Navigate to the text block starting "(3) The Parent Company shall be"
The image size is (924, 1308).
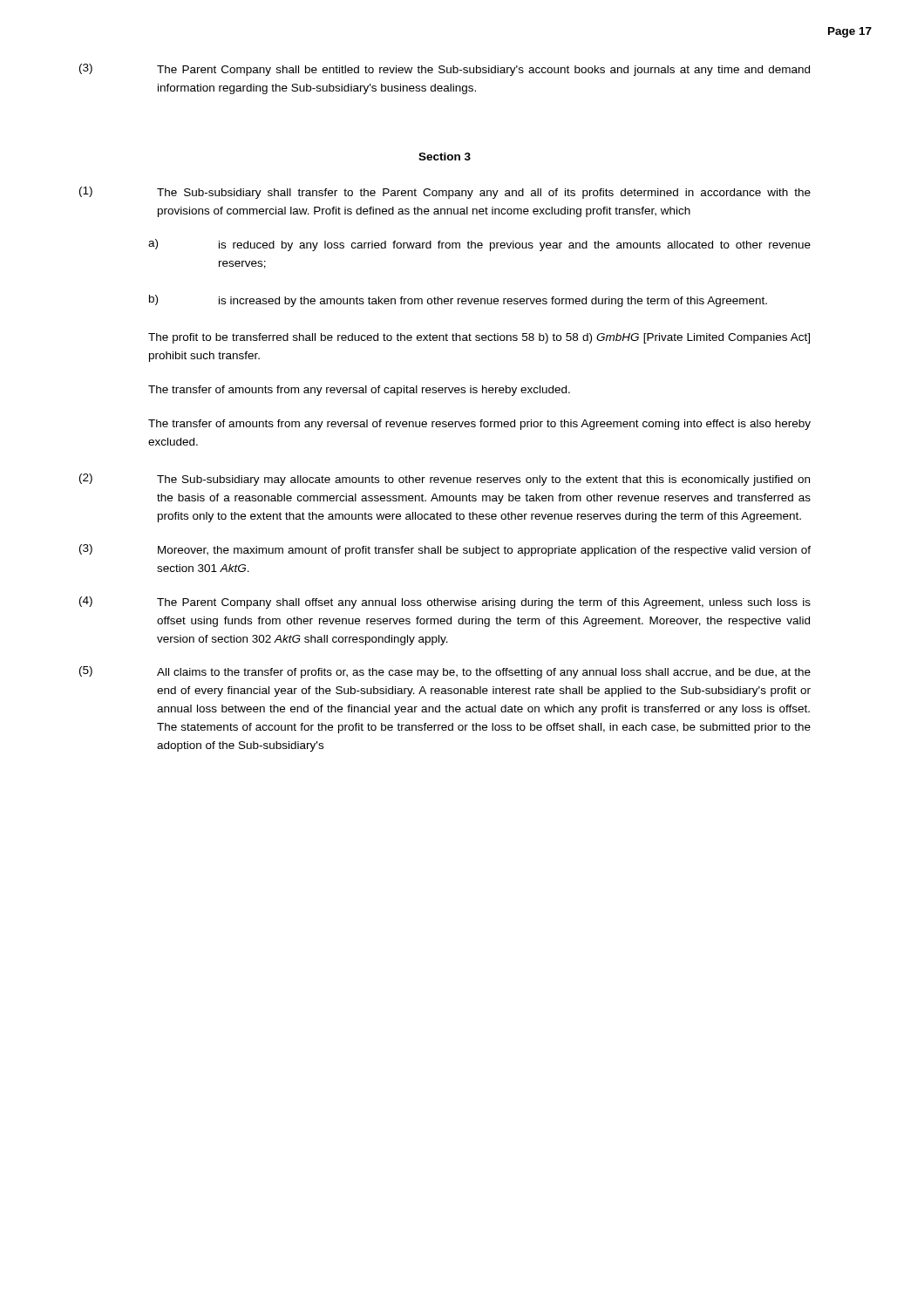pos(445,79)
